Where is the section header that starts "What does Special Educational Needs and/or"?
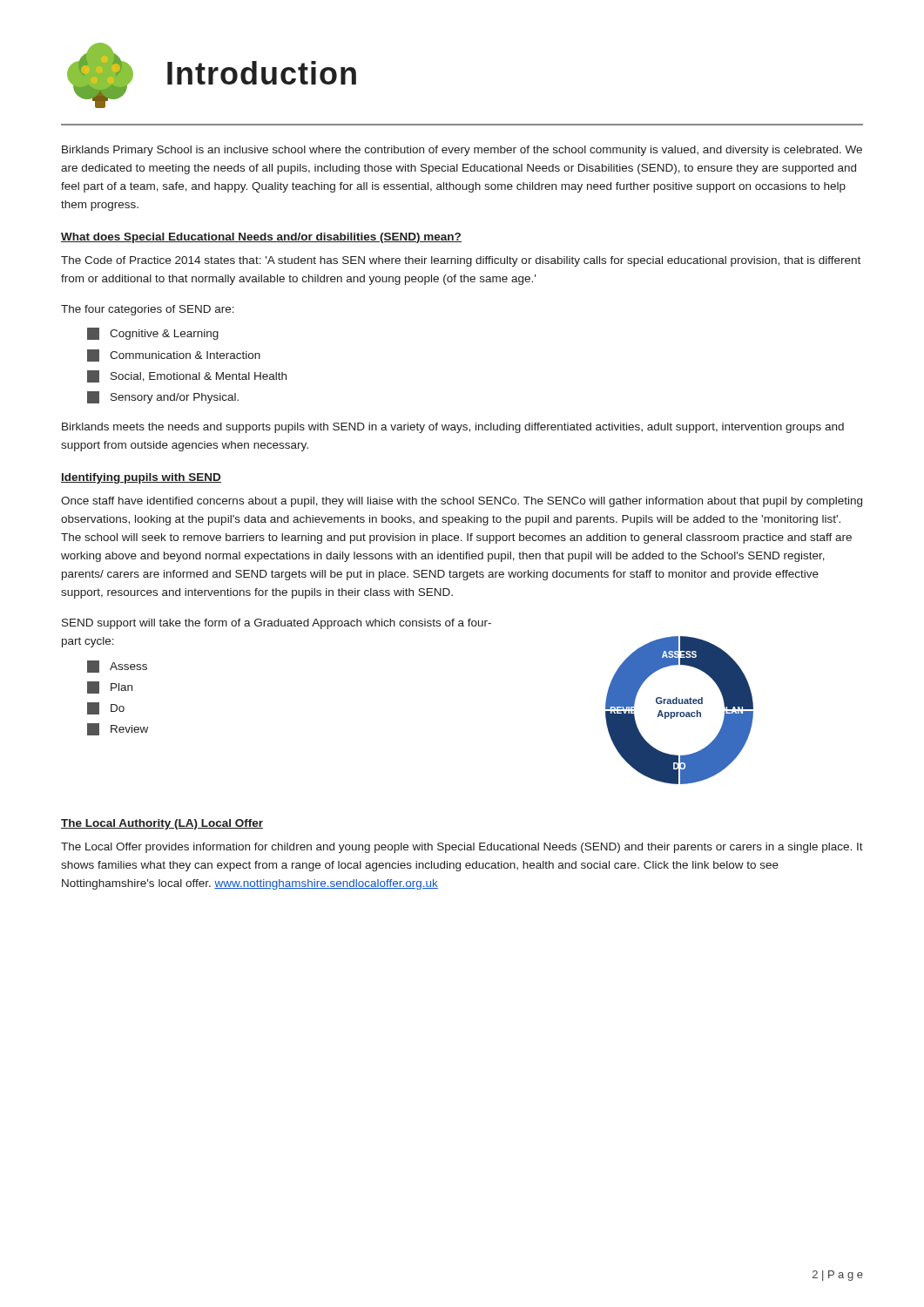This screenshot has width=924, height=1307. click(261, 236)
